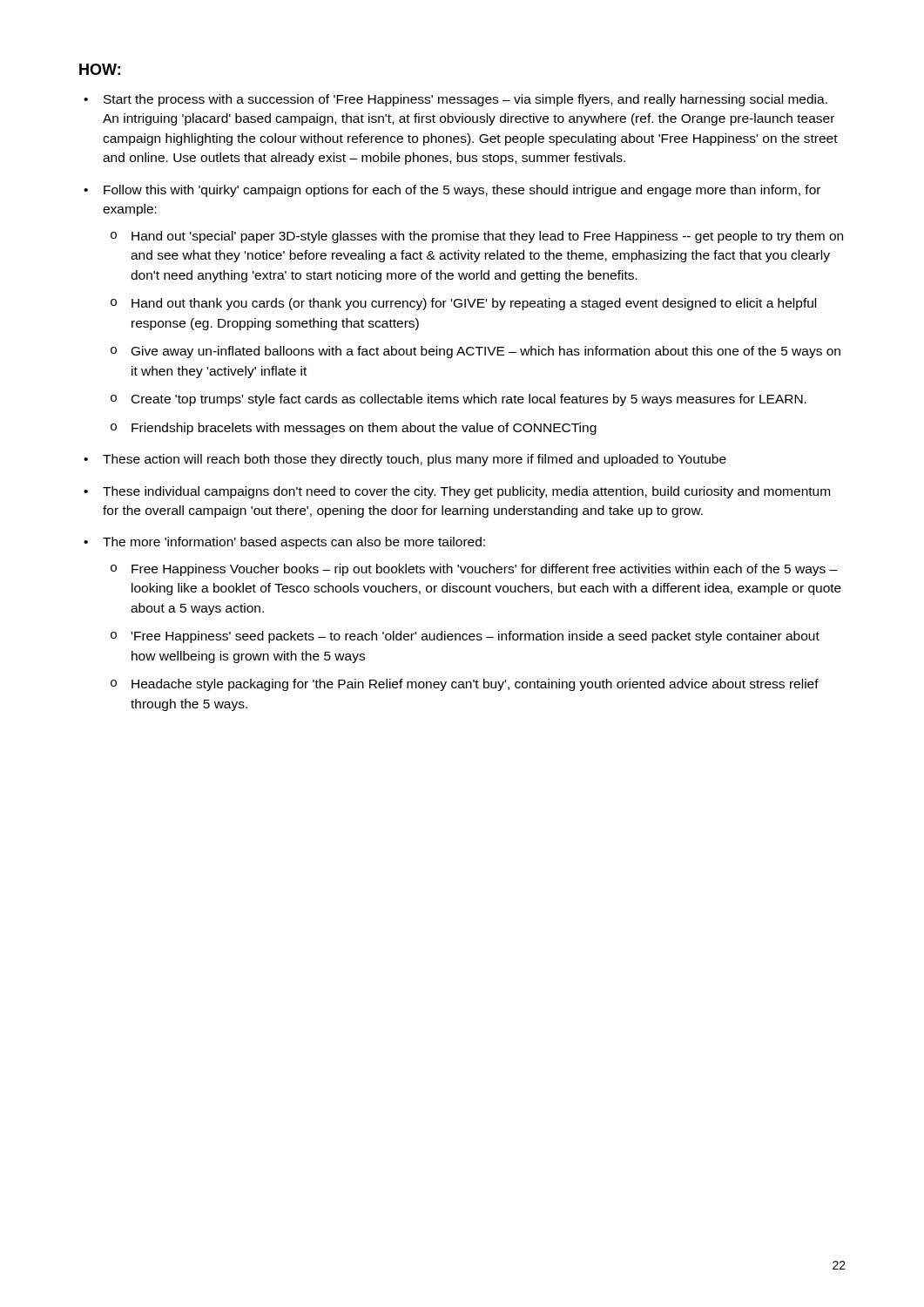
Task: Locate the block of text that opens with "Give away un-inflated balloons with a fact about"
Action: 486,361
